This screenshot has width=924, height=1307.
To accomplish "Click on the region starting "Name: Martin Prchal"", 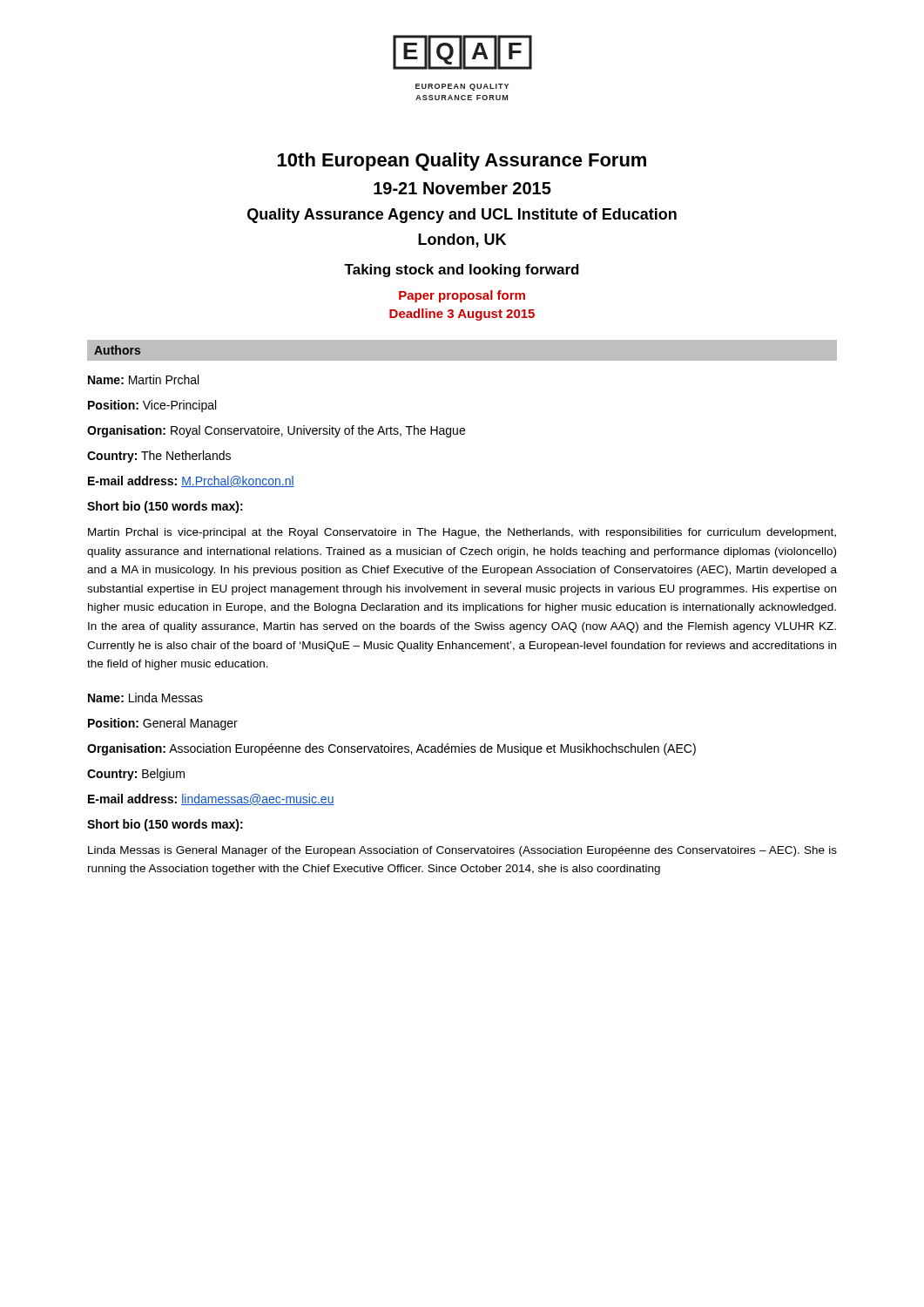I will (x=143, y=380).
